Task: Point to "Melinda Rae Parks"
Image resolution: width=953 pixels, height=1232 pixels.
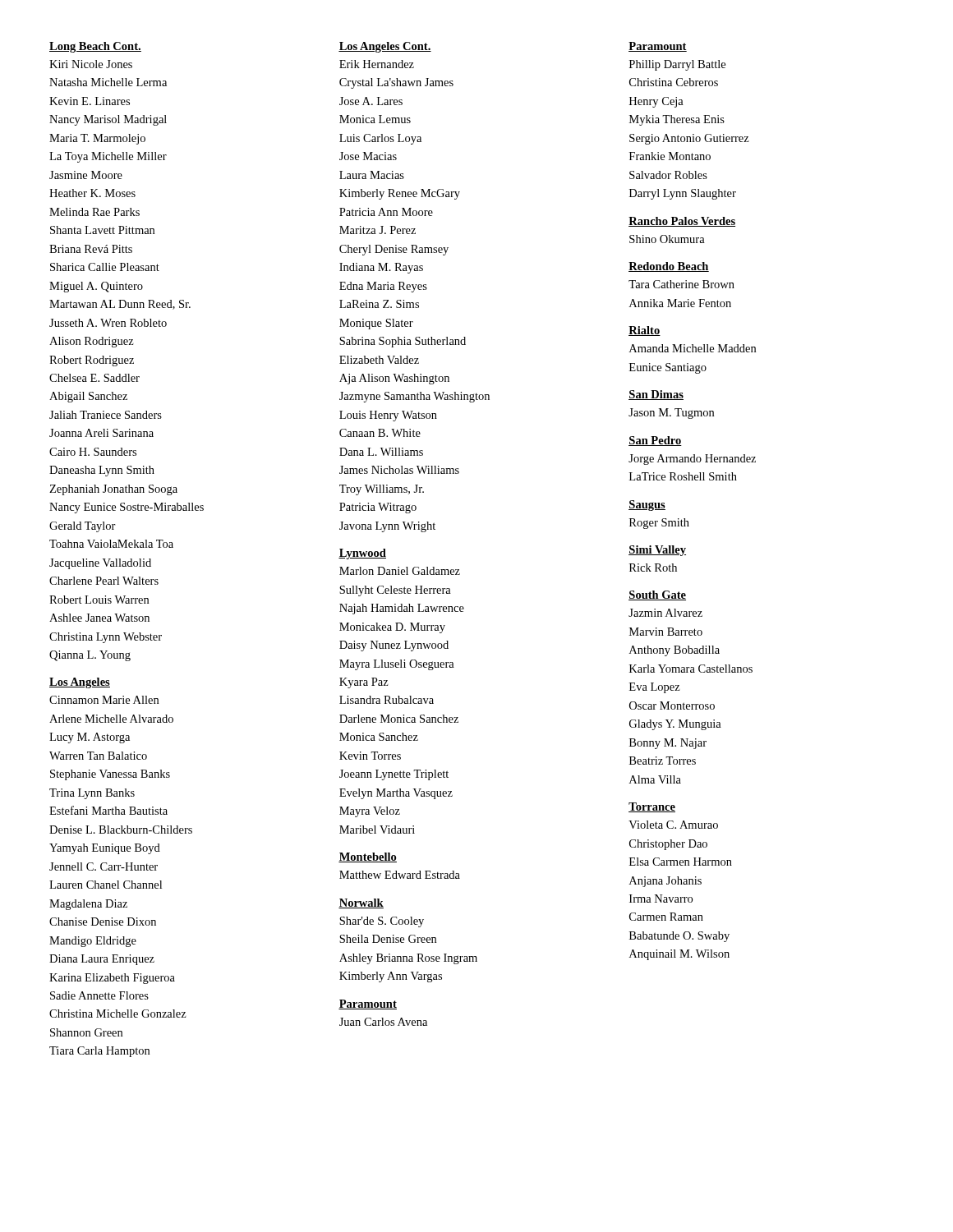Action: point(94,212)
